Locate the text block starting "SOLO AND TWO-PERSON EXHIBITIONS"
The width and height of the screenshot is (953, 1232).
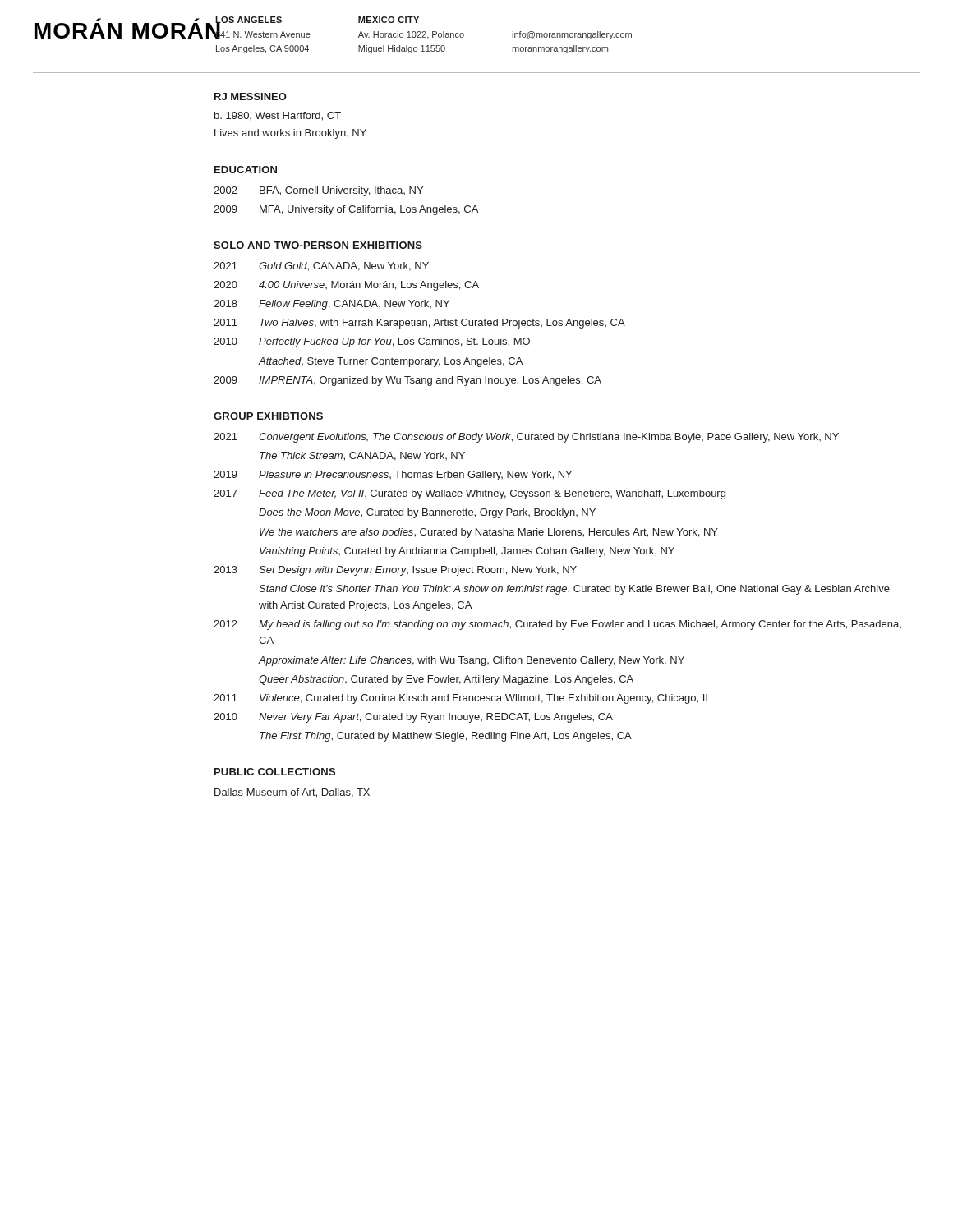click(318, 245)
